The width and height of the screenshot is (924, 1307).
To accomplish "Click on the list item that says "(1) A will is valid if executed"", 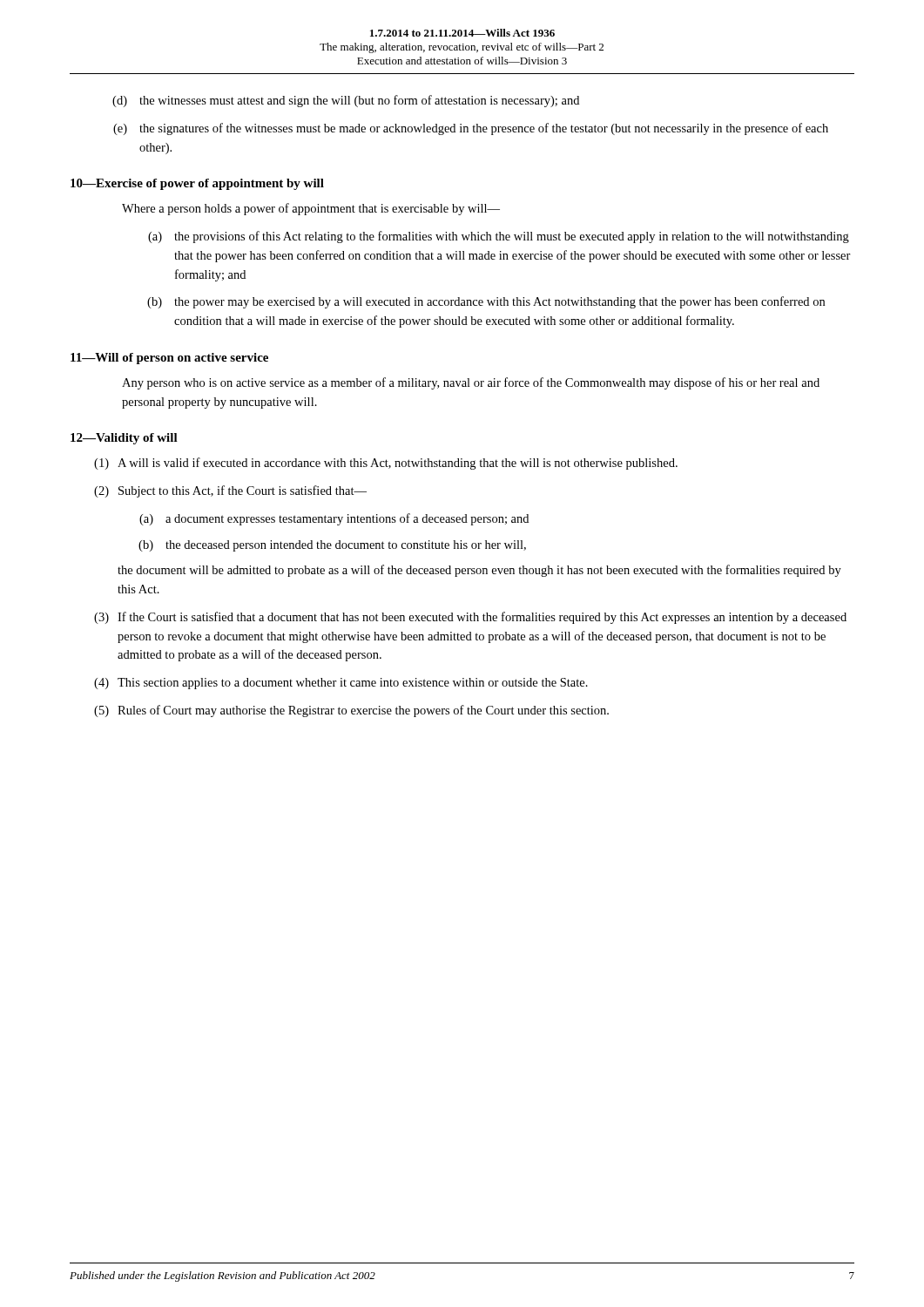I will point(462,464).
